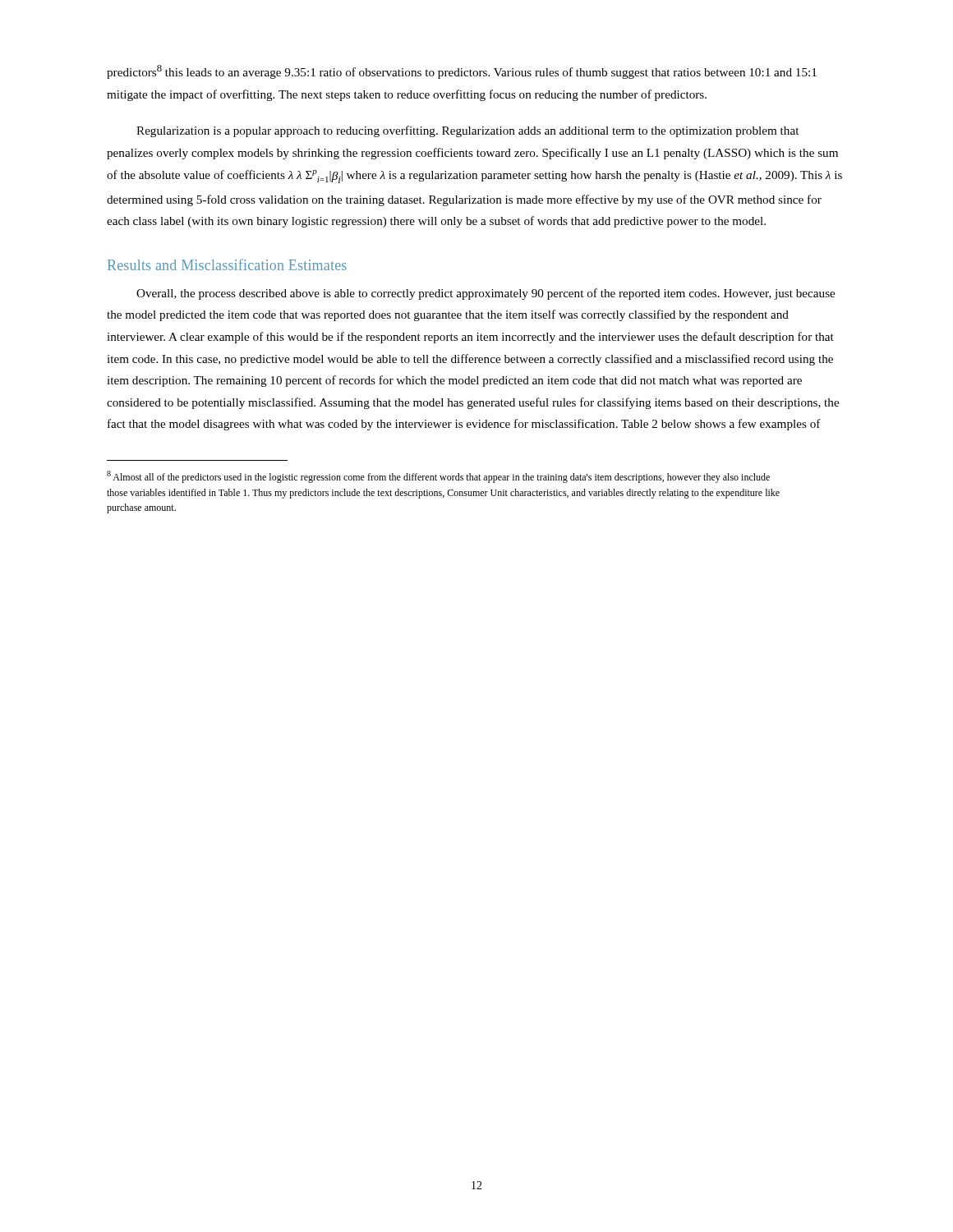Where is the passage that starts "8 Almost all of the predictors used in"?
This screenshot has width=953, height=1232.
point(443,491)
